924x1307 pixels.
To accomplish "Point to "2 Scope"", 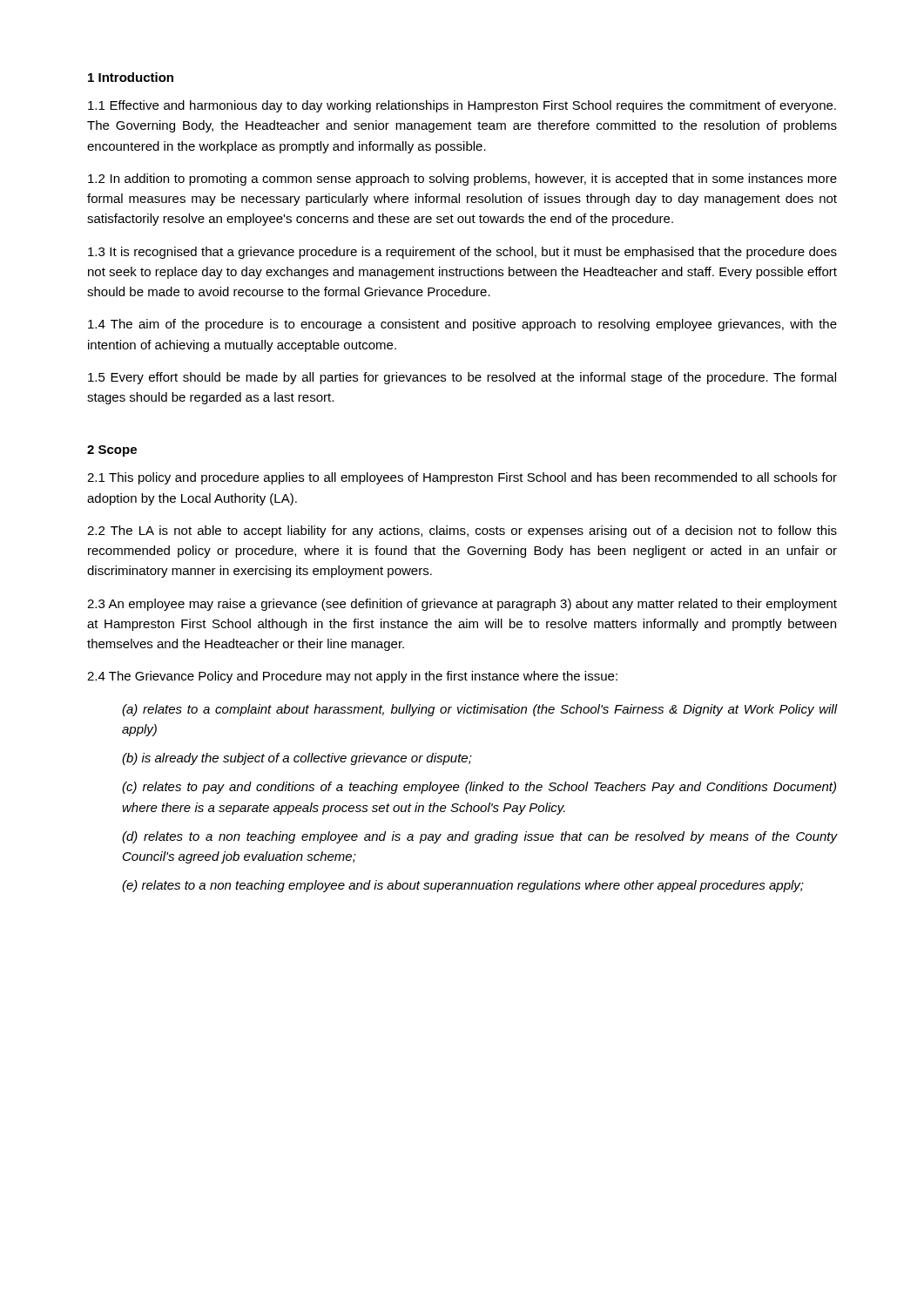I will coord(112,449).
